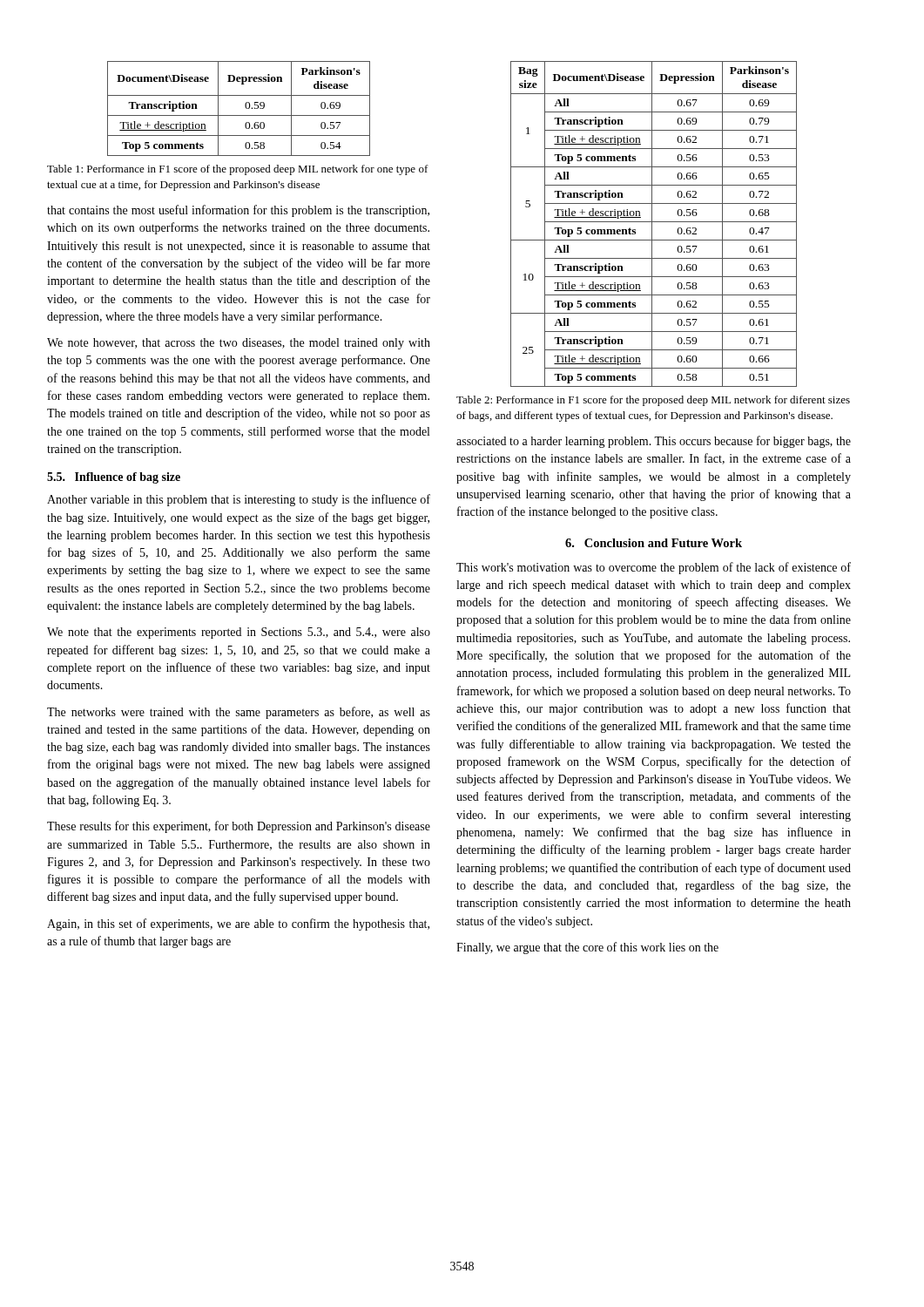This screenshot has width=924, height=1307.
Task: Find the text block starting "The networks were trained with the same"
Action: [x=239, y=756]
